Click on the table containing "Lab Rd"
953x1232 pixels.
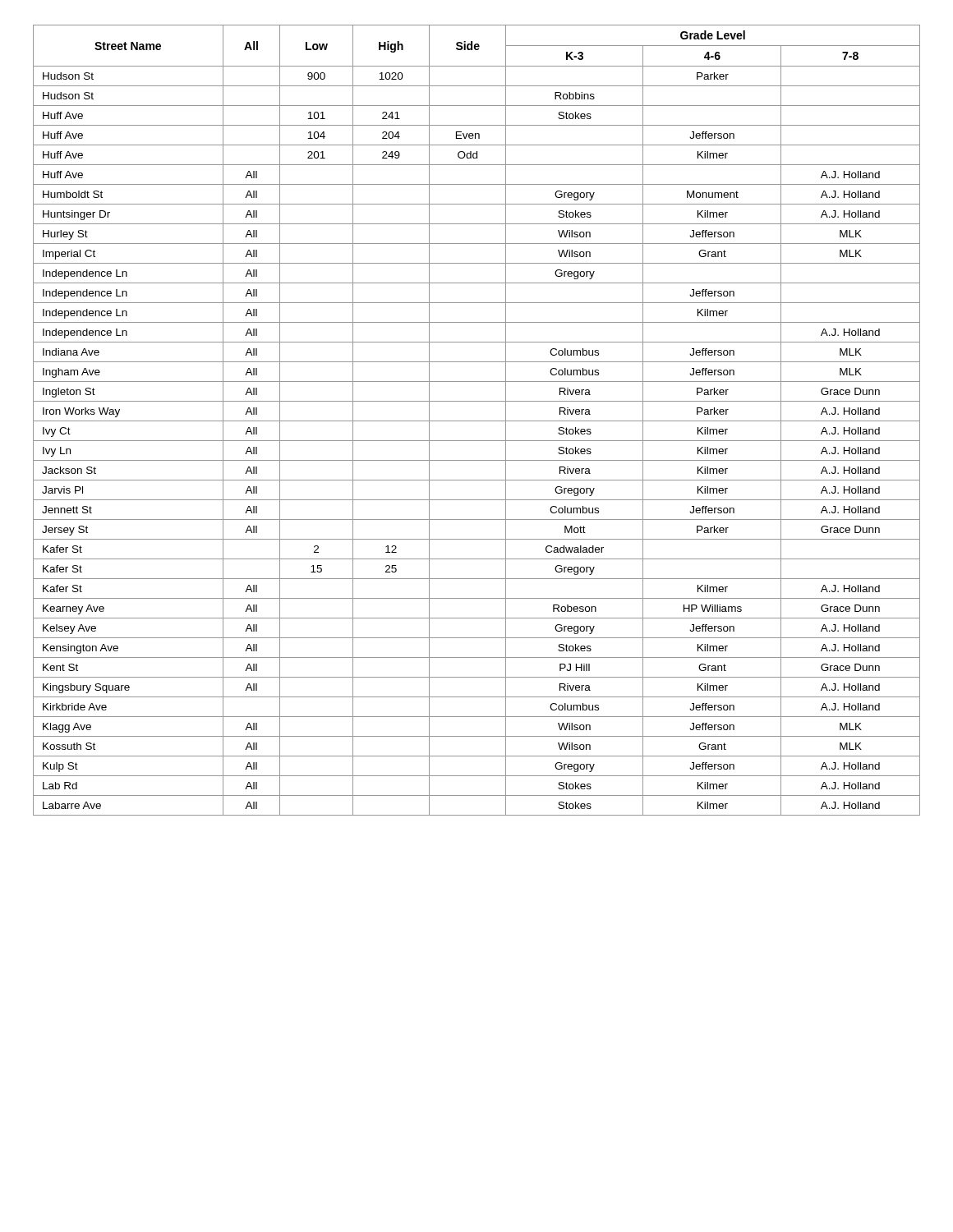click(476, 420)
